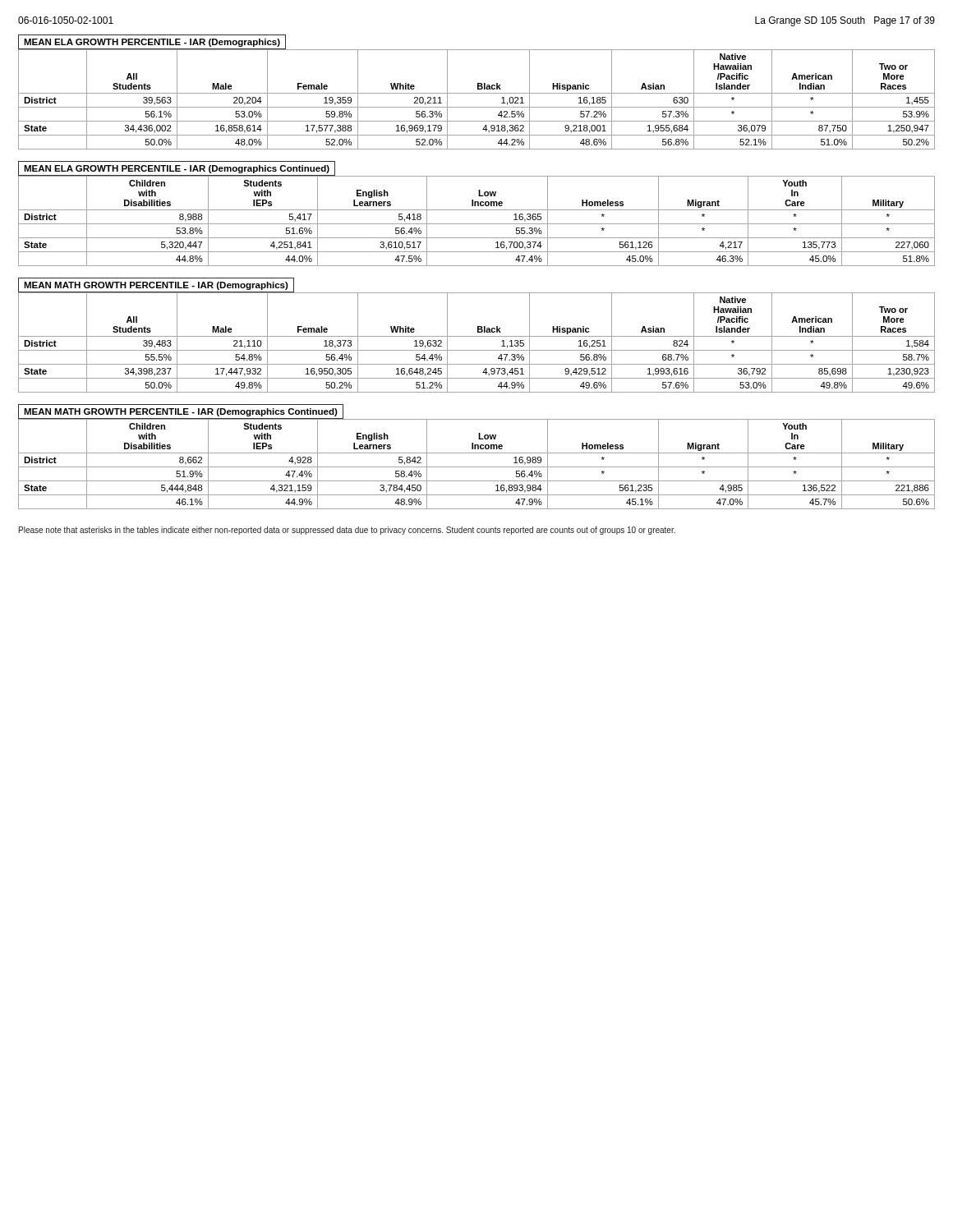
Task: Click the passage that begins "Please note that"
Action: 347,530
